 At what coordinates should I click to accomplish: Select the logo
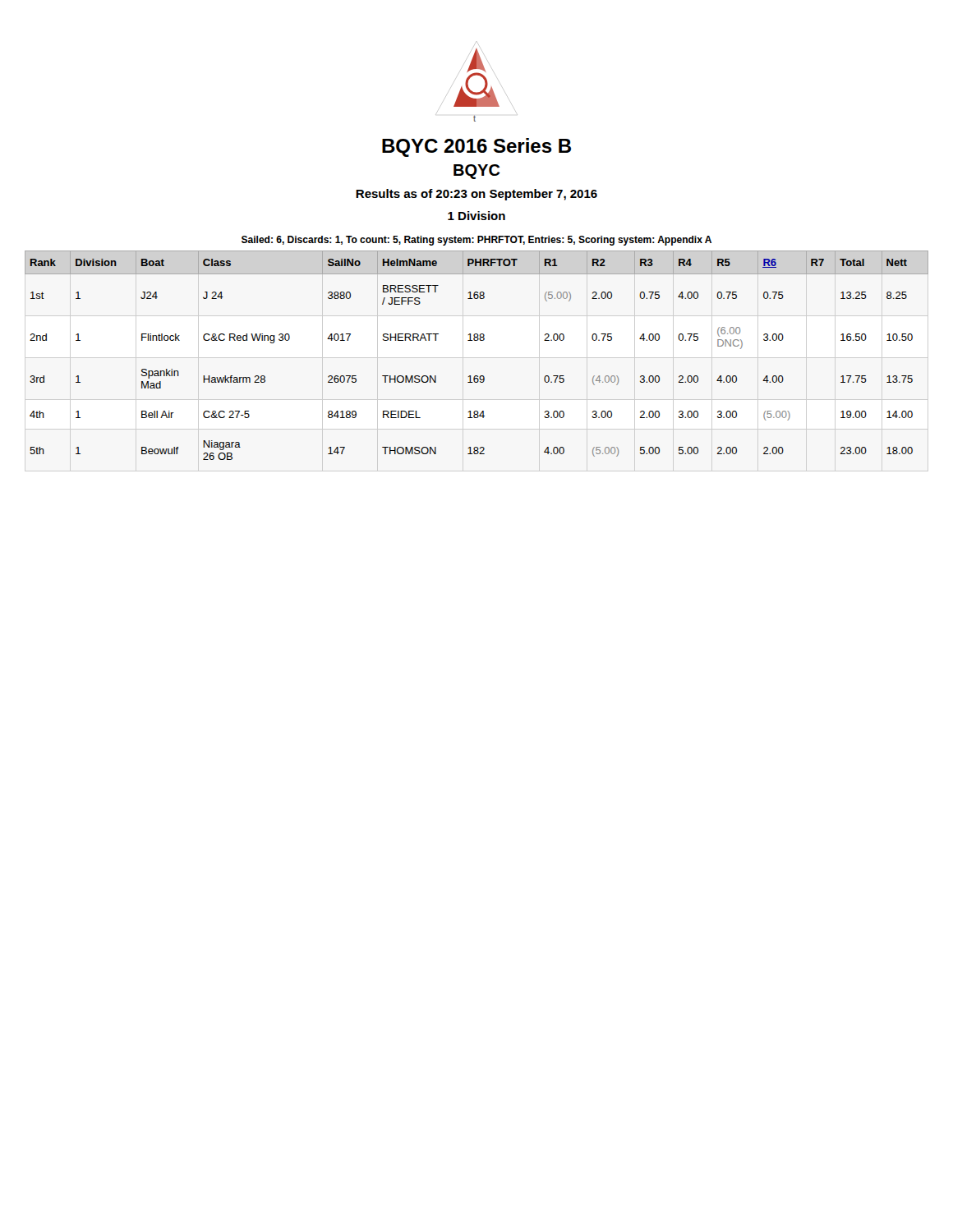click(x=476, y=80)
